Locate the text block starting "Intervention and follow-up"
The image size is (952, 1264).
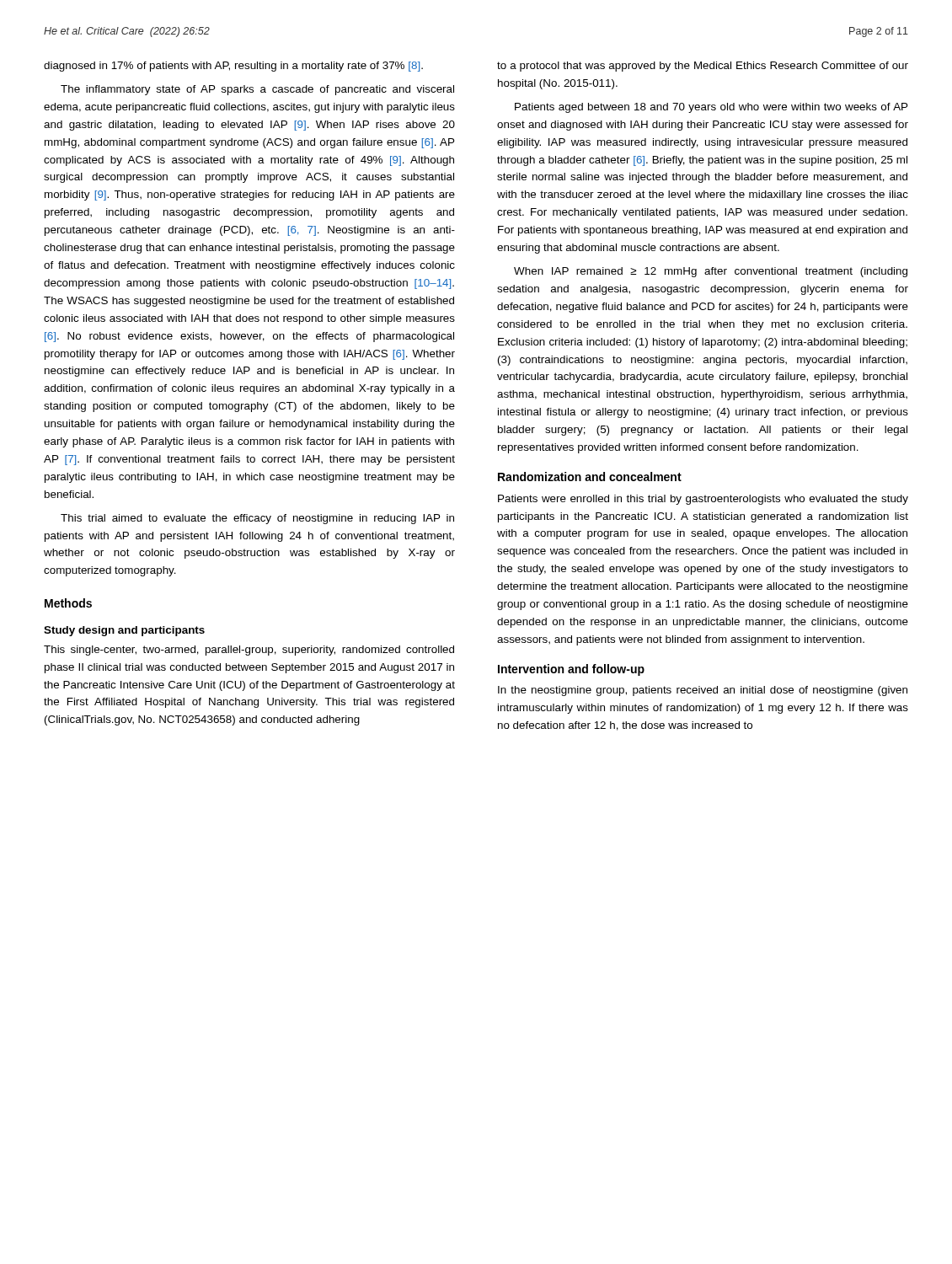pyautogui.click(x=571, y=669)
